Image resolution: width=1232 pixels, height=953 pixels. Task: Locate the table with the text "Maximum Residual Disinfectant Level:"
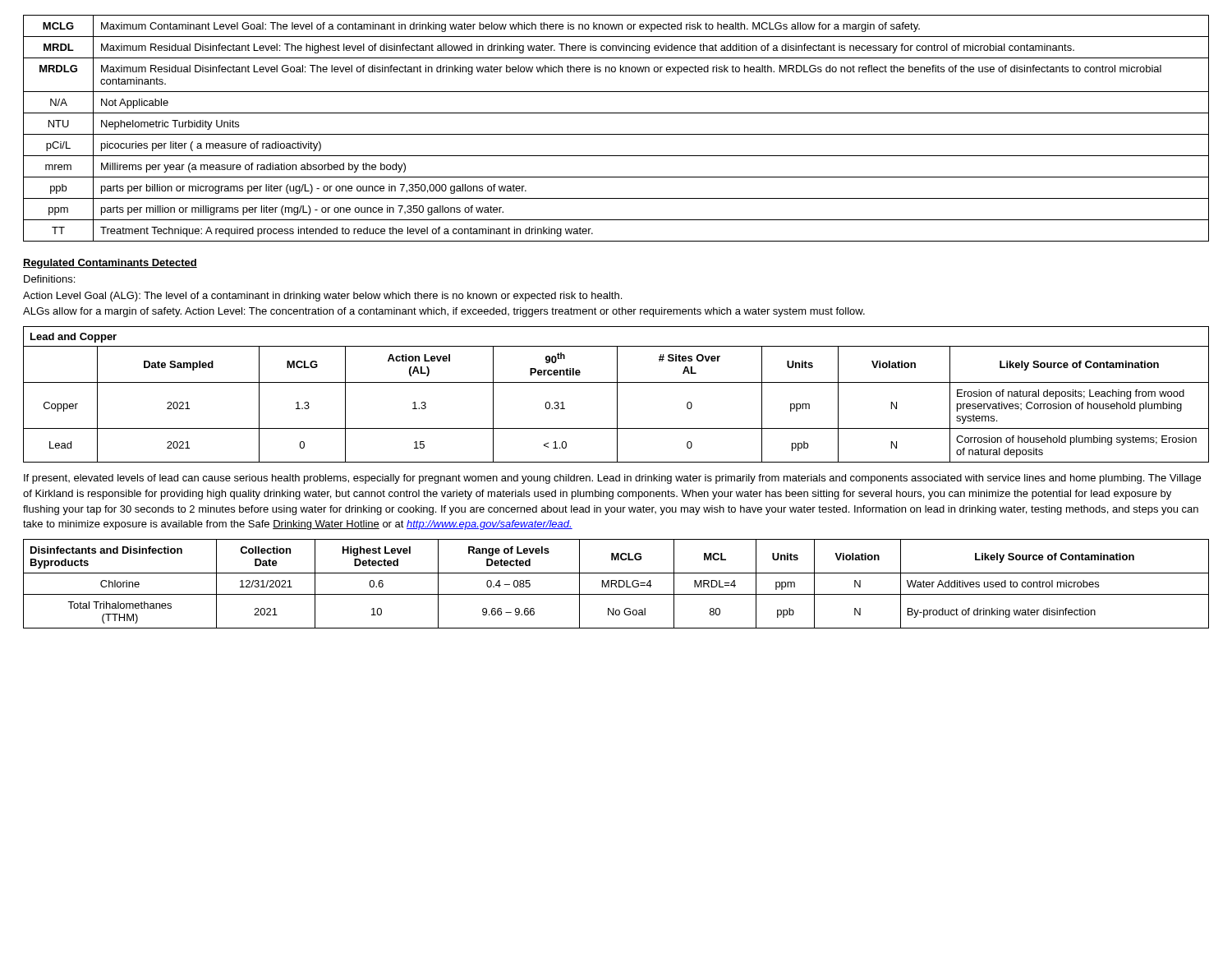pyautogui.click(x=616, y=128)
